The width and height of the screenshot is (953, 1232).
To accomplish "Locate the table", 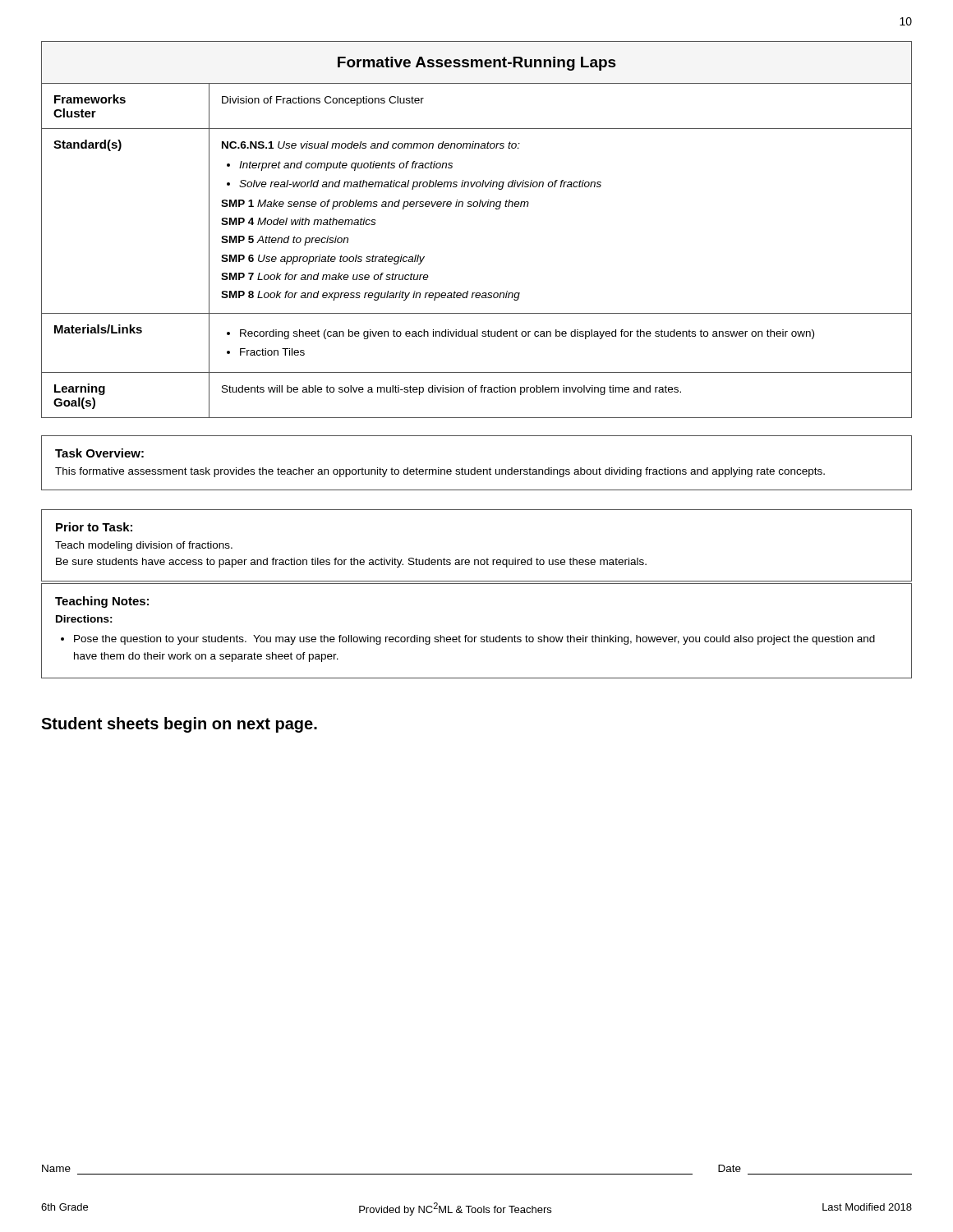I will tap(476, 229).
